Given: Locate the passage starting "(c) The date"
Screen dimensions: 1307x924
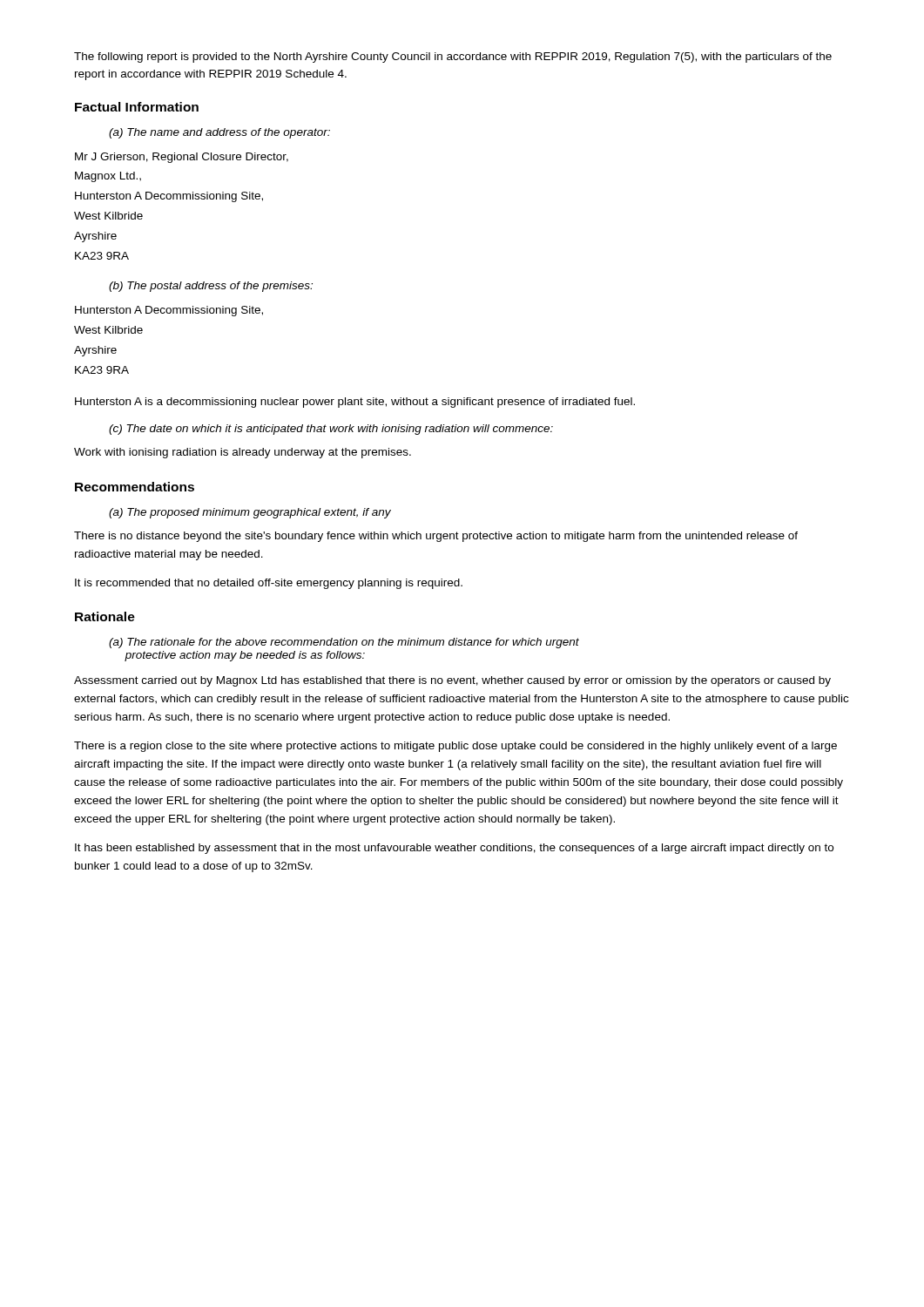Looking at the screenshot, I should pos(331,428).
